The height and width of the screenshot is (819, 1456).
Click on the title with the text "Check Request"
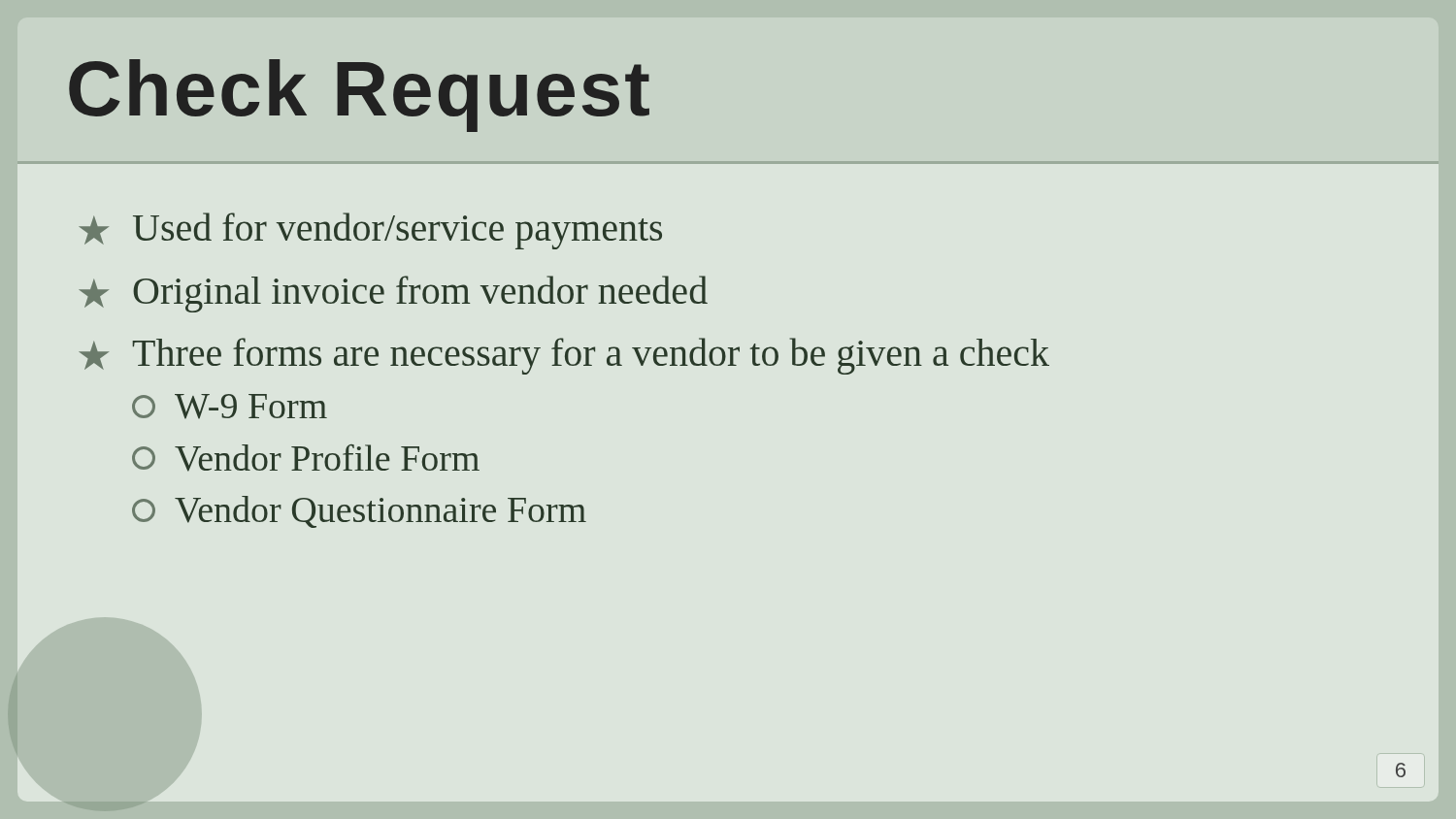[359, 89]
